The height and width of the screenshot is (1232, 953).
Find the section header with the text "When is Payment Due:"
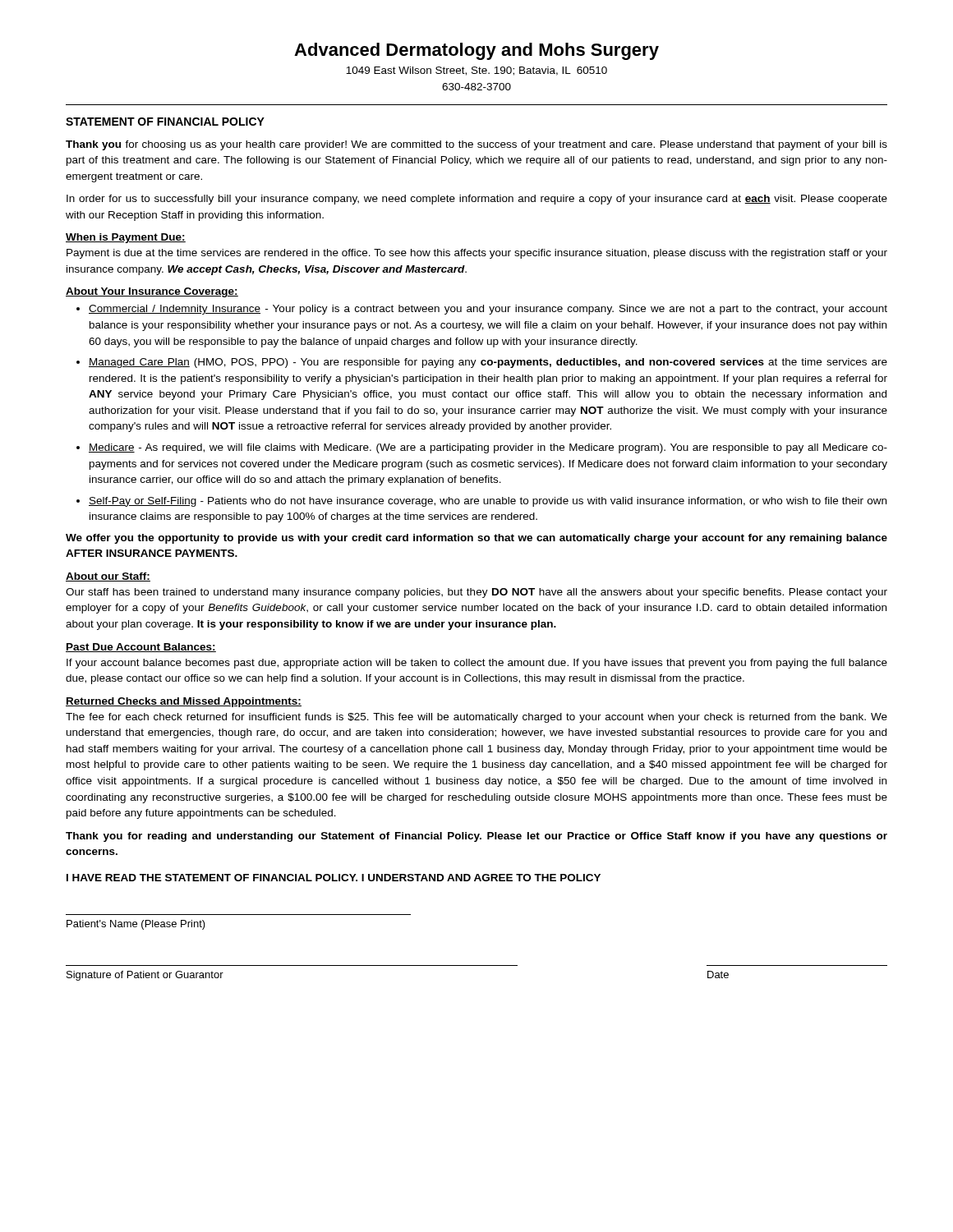(x=126, y=237)
